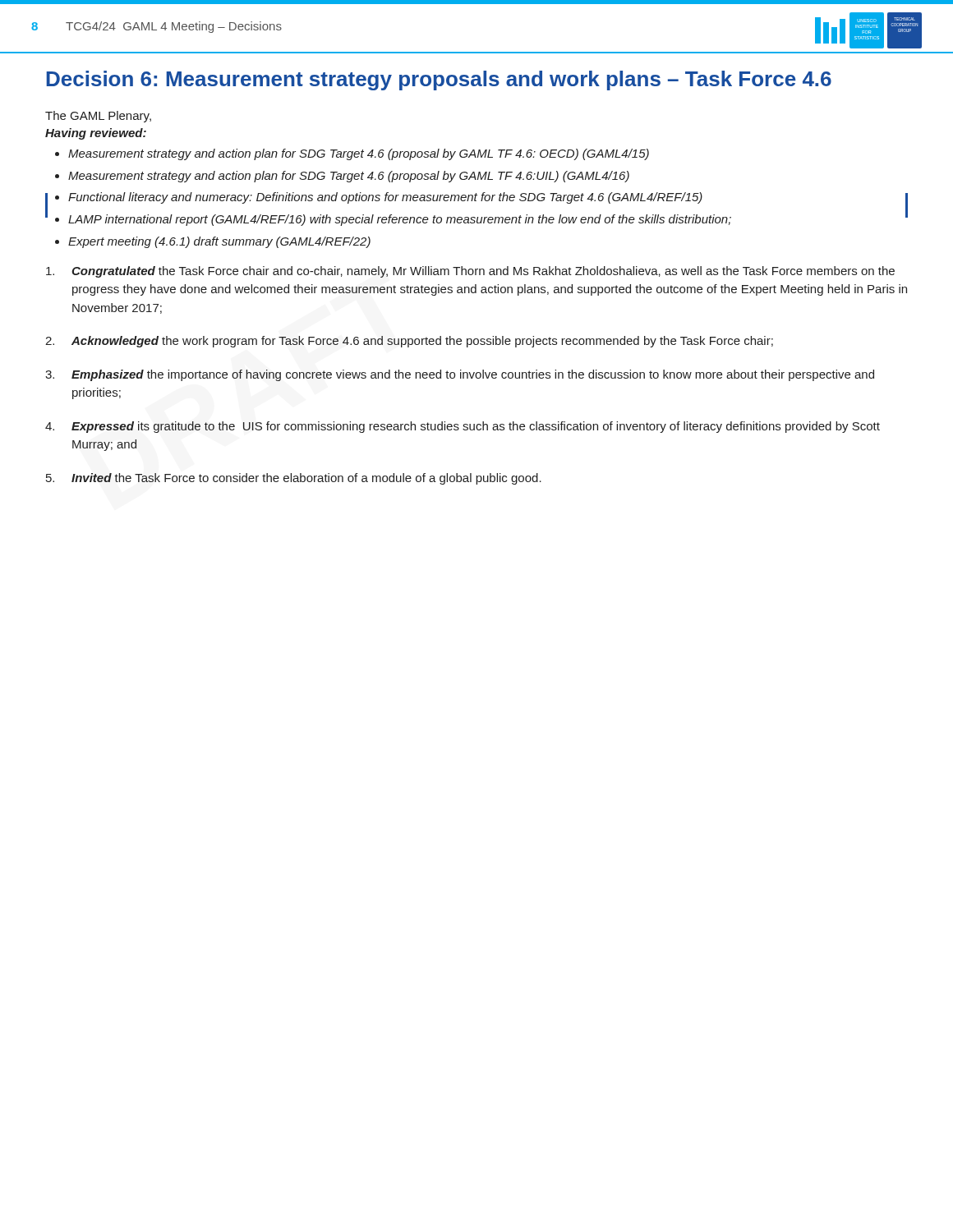Find the text block with the text "Congratulated the Task"
Screen dimensions: 1232x953
[x=481, y=289]
